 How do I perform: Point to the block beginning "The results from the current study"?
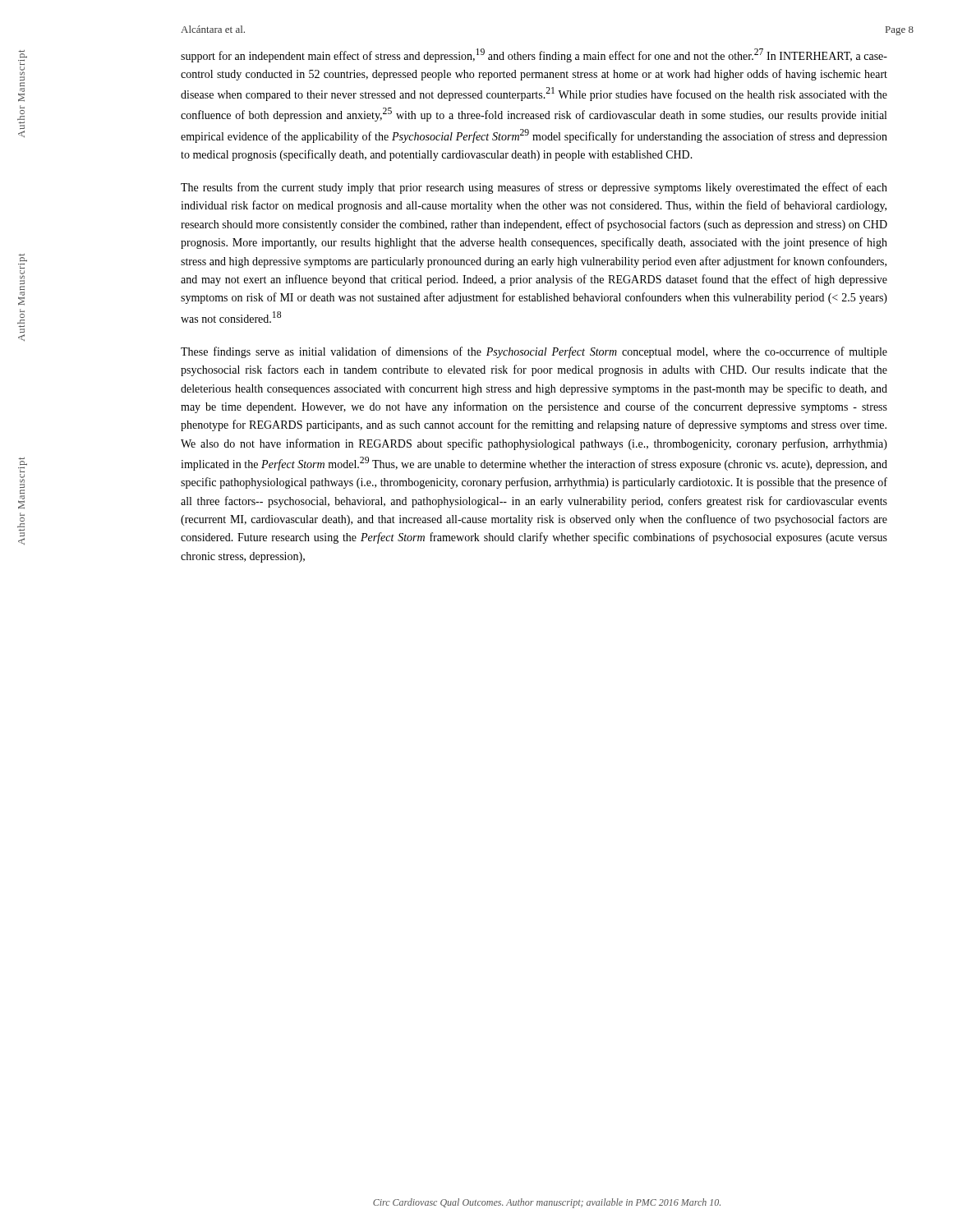[x=534, y=253]
